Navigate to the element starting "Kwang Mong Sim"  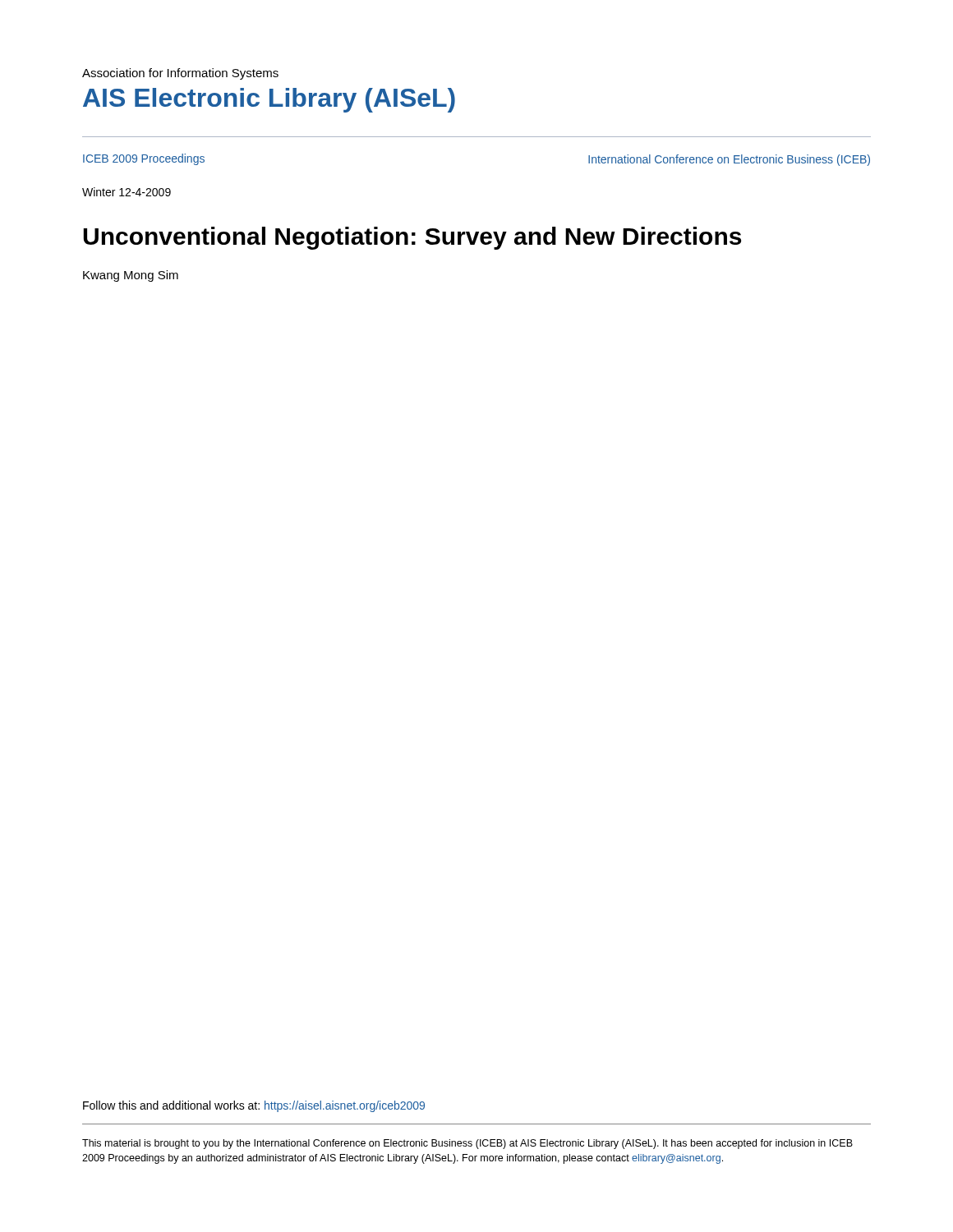(x=130, y=275)
